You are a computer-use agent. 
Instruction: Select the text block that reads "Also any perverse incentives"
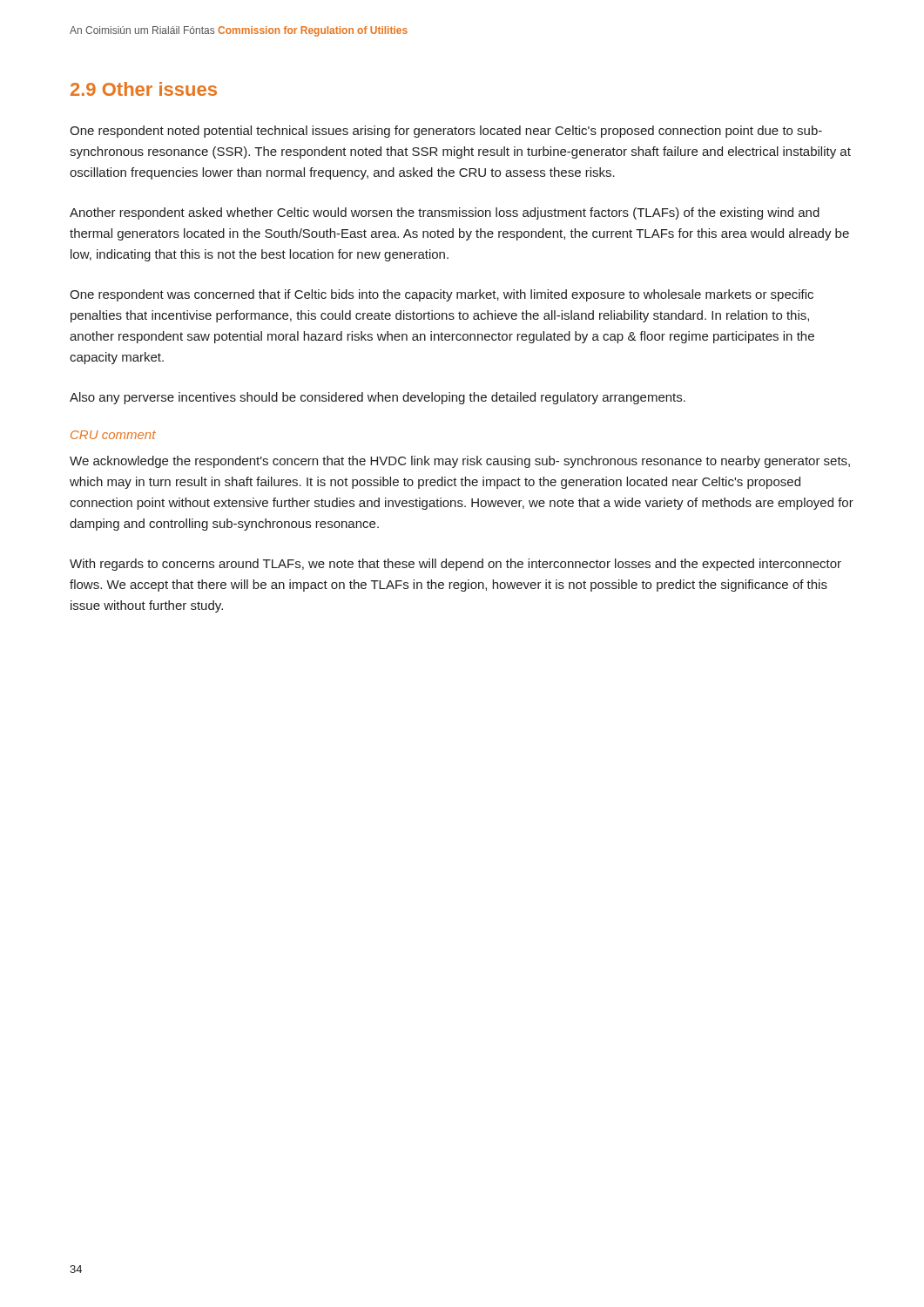(x=378, y=397)
